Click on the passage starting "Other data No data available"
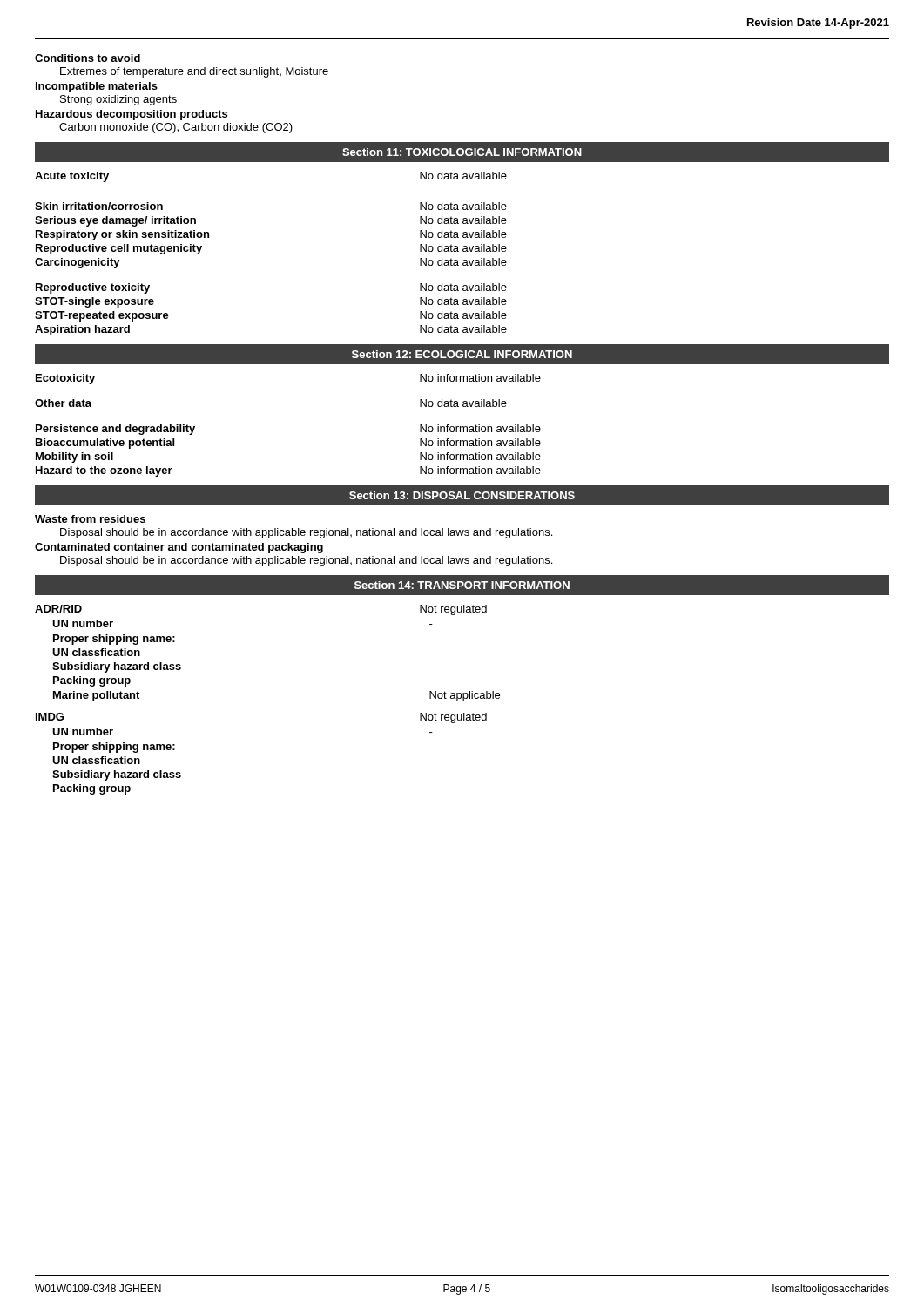 [x=462, y=403]
